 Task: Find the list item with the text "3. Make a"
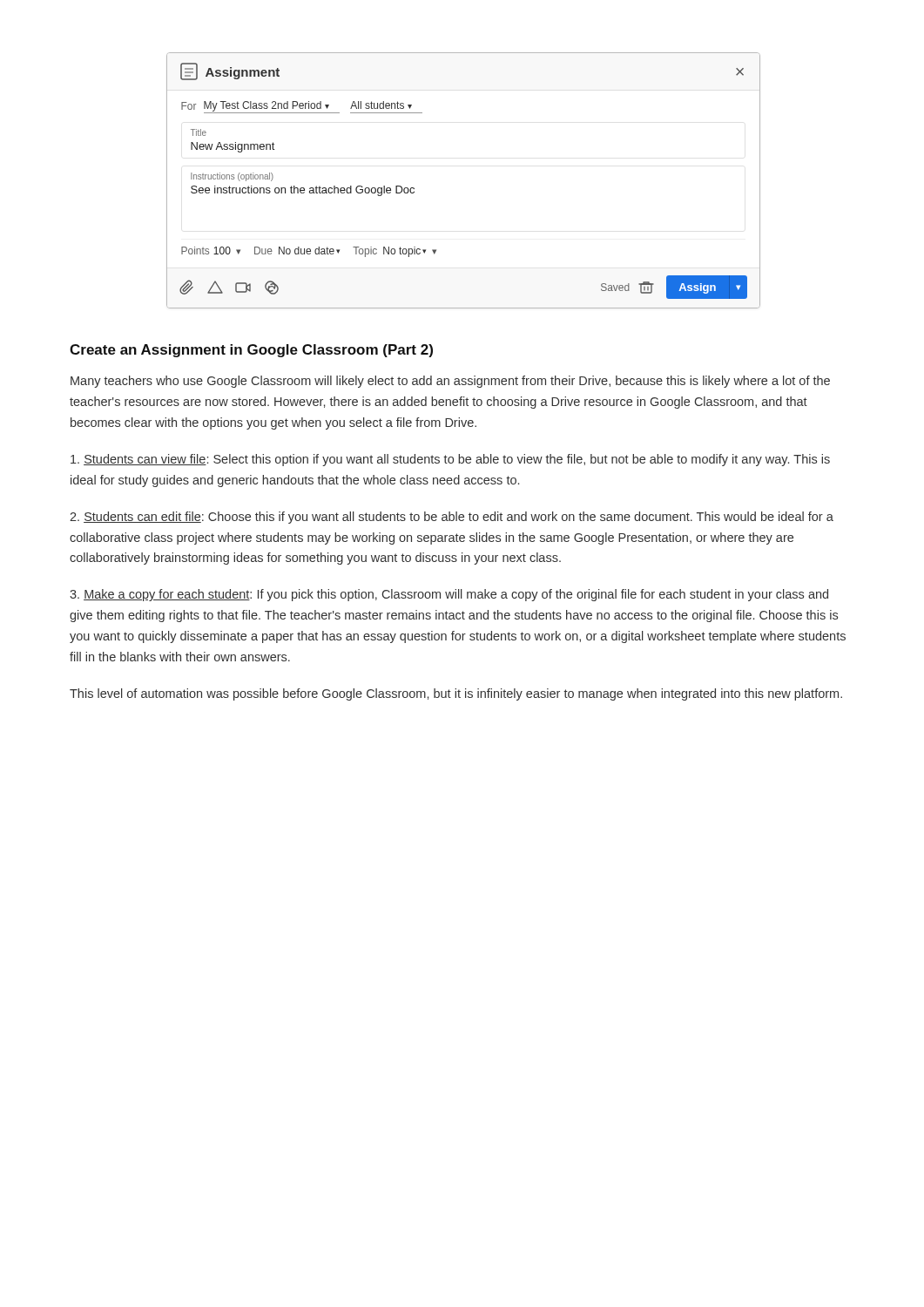[458, 626]
